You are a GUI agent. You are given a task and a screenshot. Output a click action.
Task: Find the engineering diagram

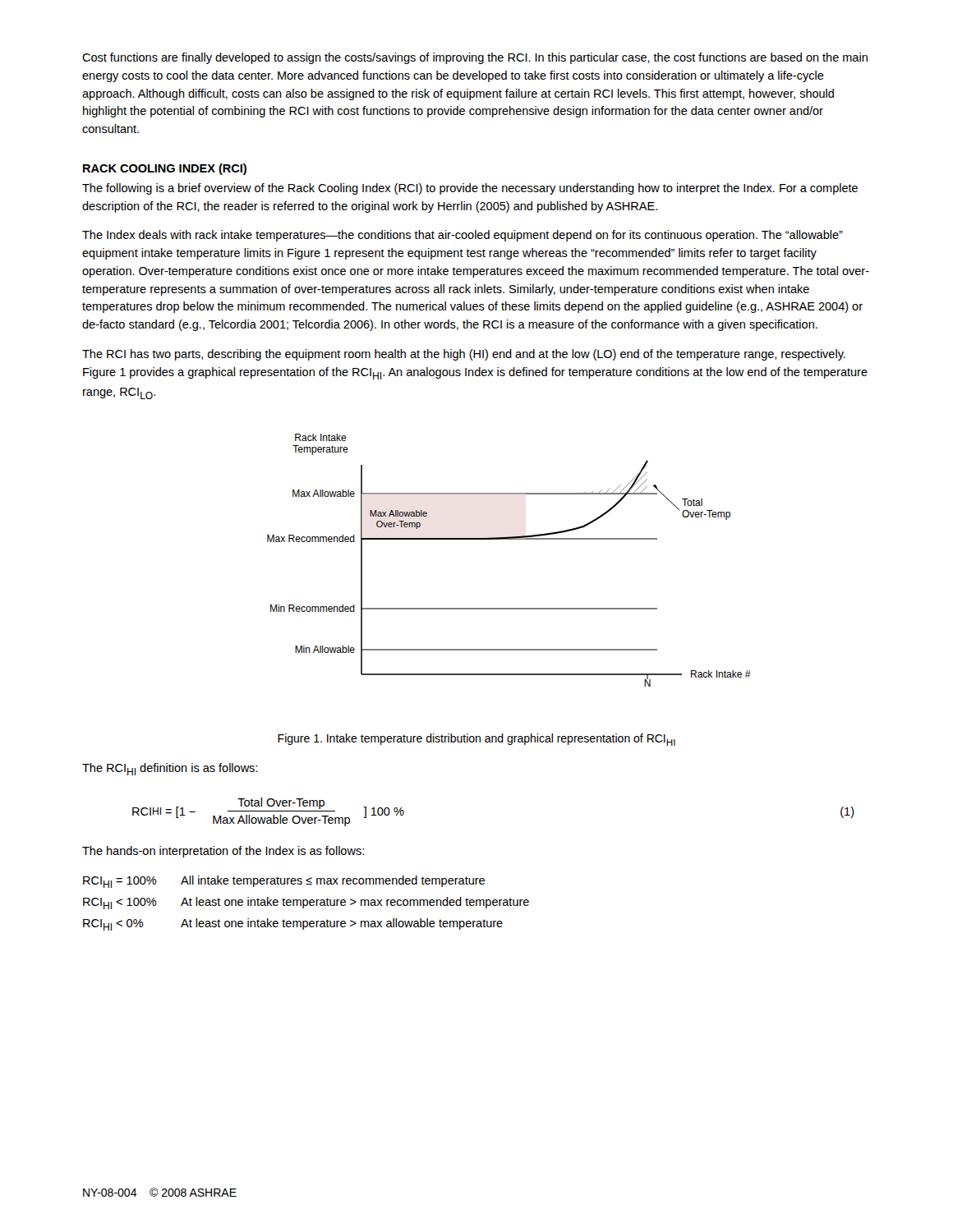click(476, 571)
